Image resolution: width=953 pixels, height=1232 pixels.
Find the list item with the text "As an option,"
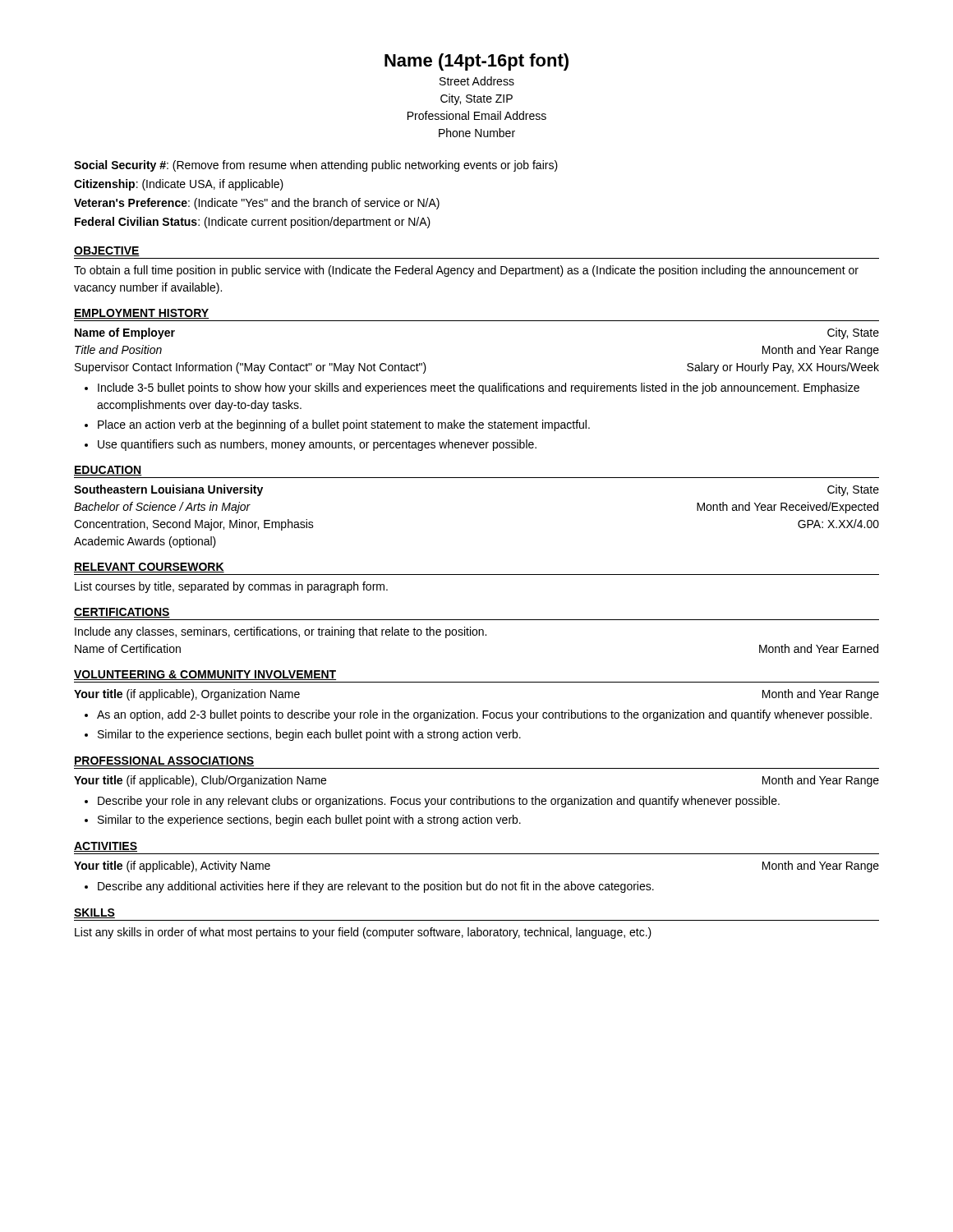point(485,715)
